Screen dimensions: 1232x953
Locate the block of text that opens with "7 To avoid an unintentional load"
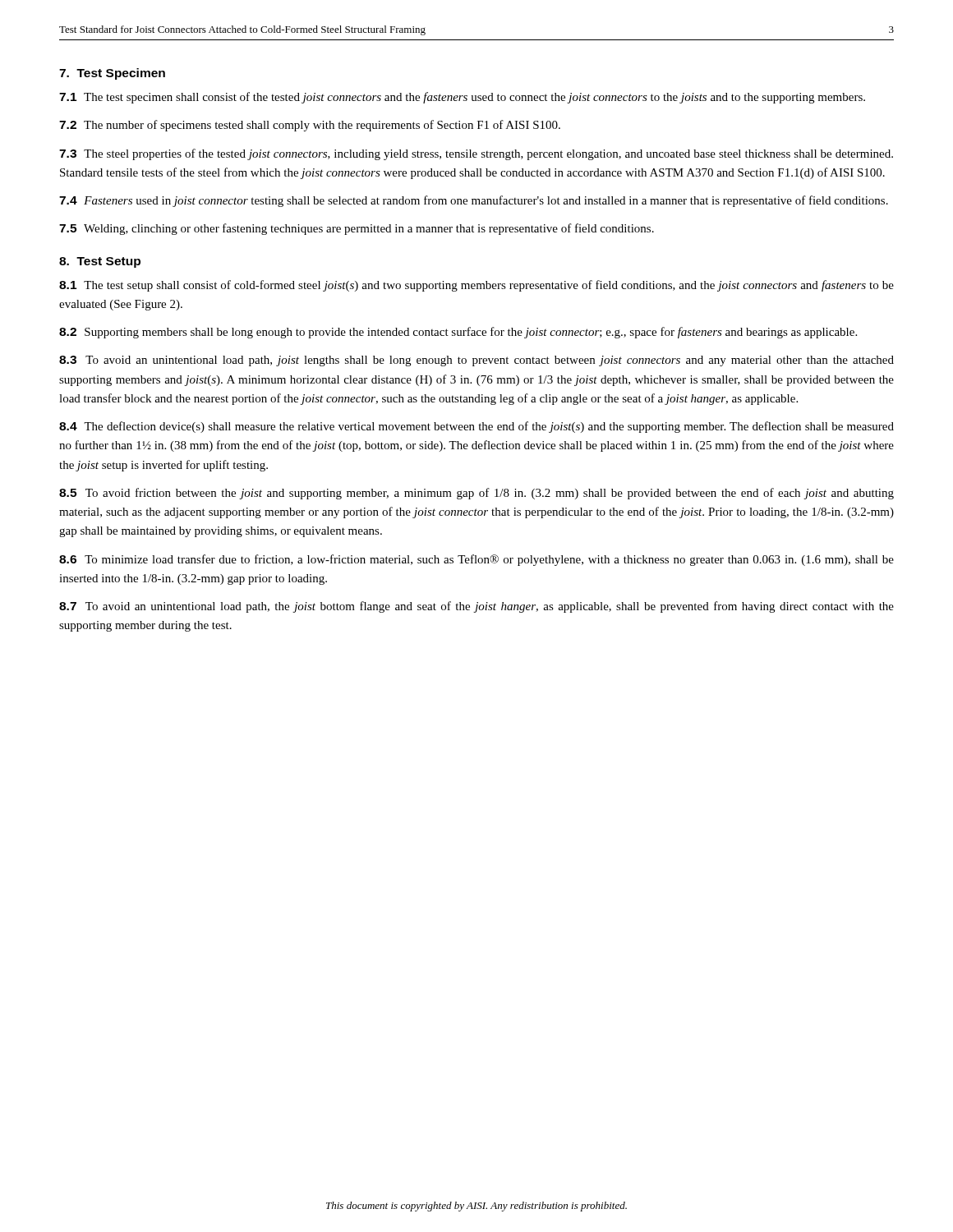pos(476,615)
